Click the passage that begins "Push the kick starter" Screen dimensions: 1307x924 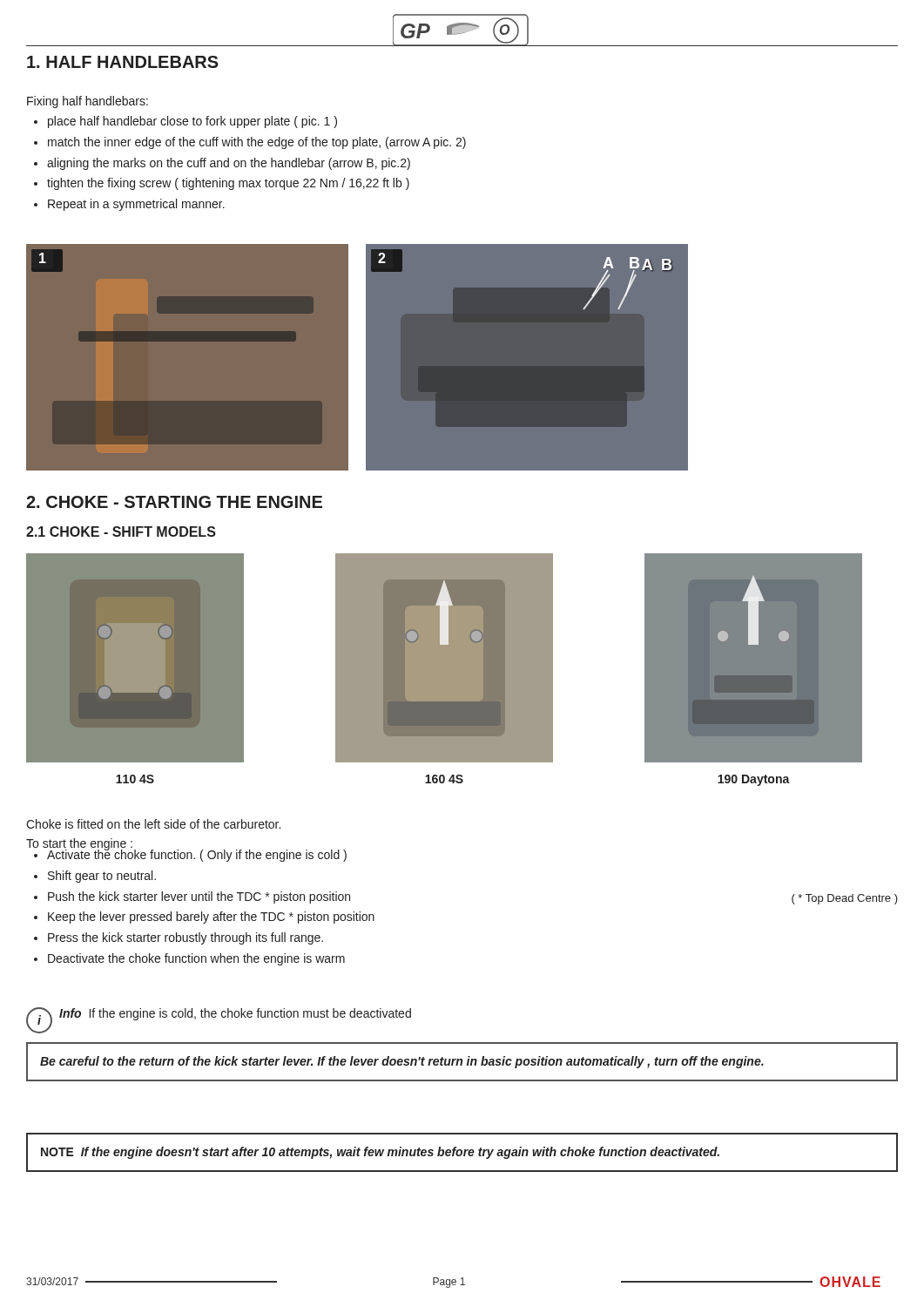point(199,896)
